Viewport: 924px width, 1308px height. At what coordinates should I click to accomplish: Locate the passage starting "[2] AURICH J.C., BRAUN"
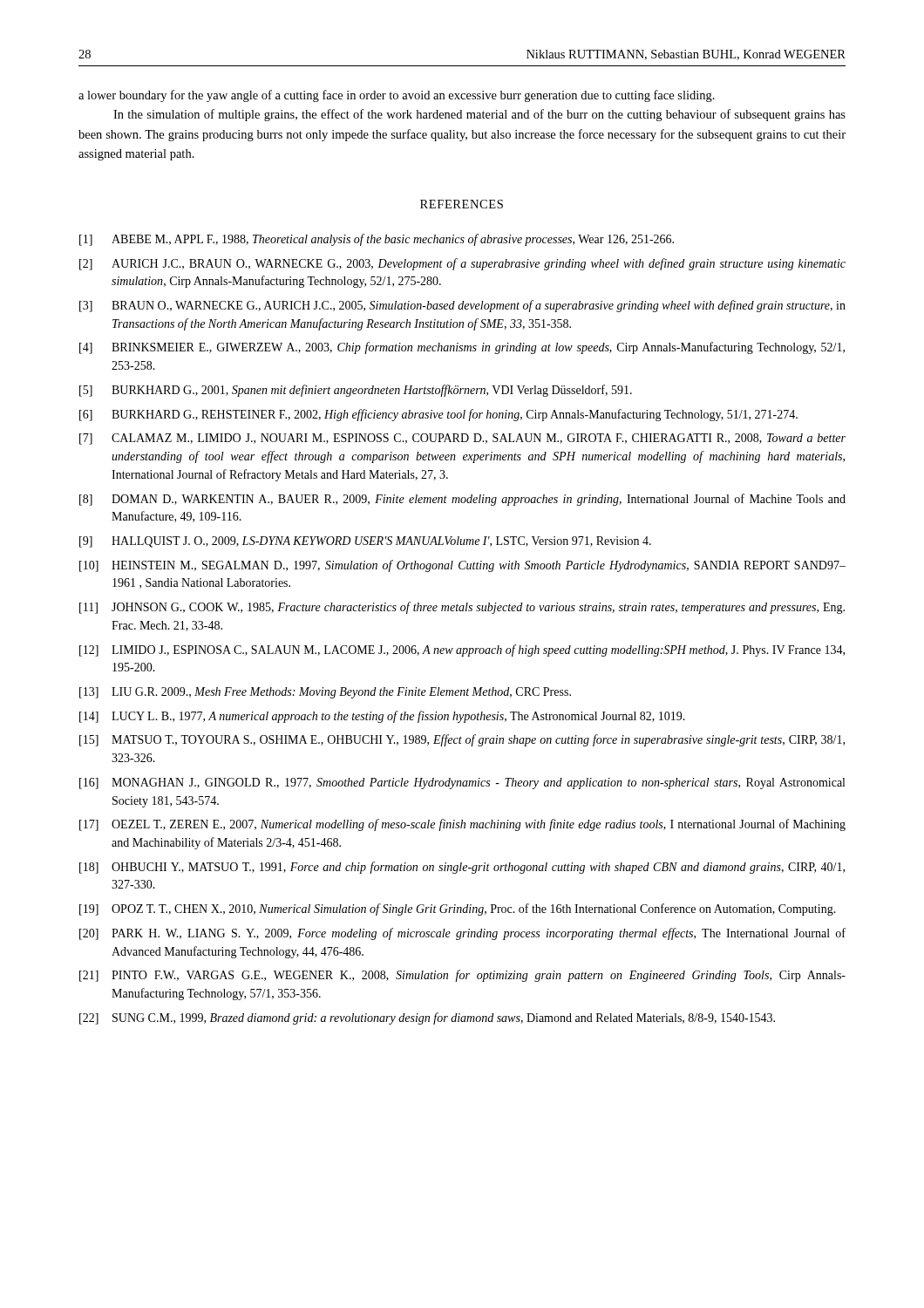pos(462,273)
